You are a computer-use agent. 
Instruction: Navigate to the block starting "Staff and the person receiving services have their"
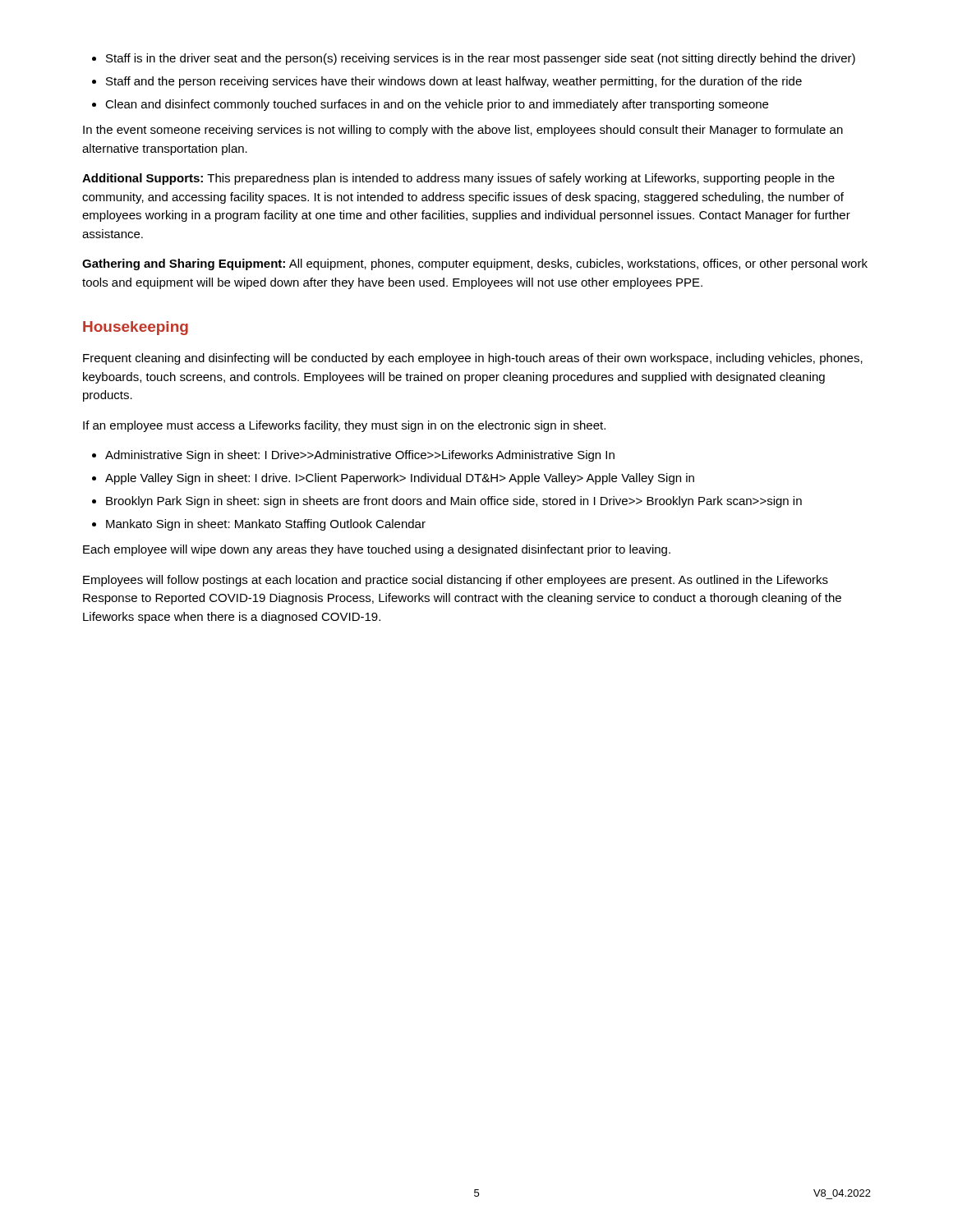coord(454,81)
